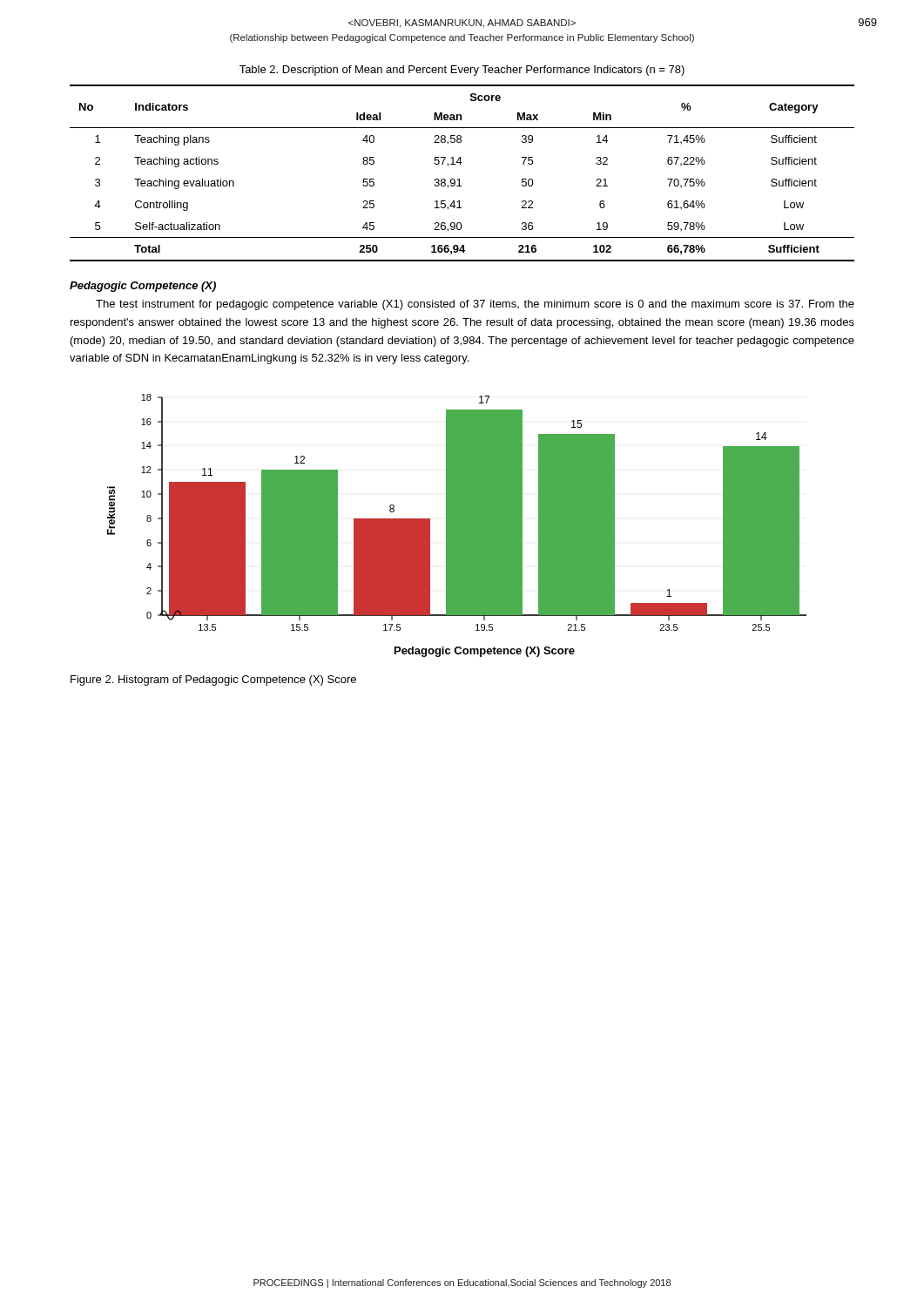This screenshot has width=924, height=1307.
Task: Select the histogram
Action: pos(462,524)
